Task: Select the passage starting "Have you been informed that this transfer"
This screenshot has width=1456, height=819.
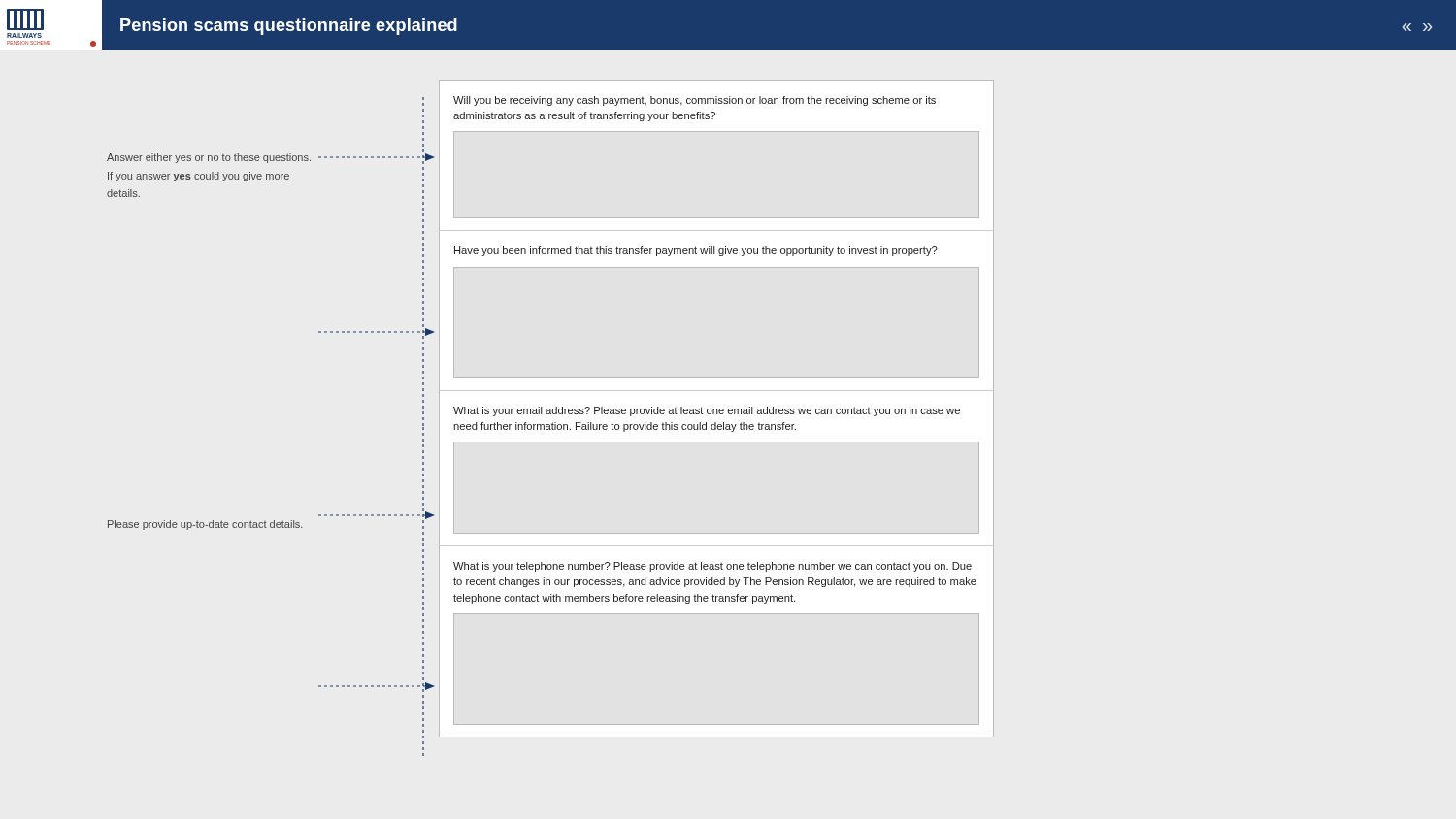Action: (695, 251)
